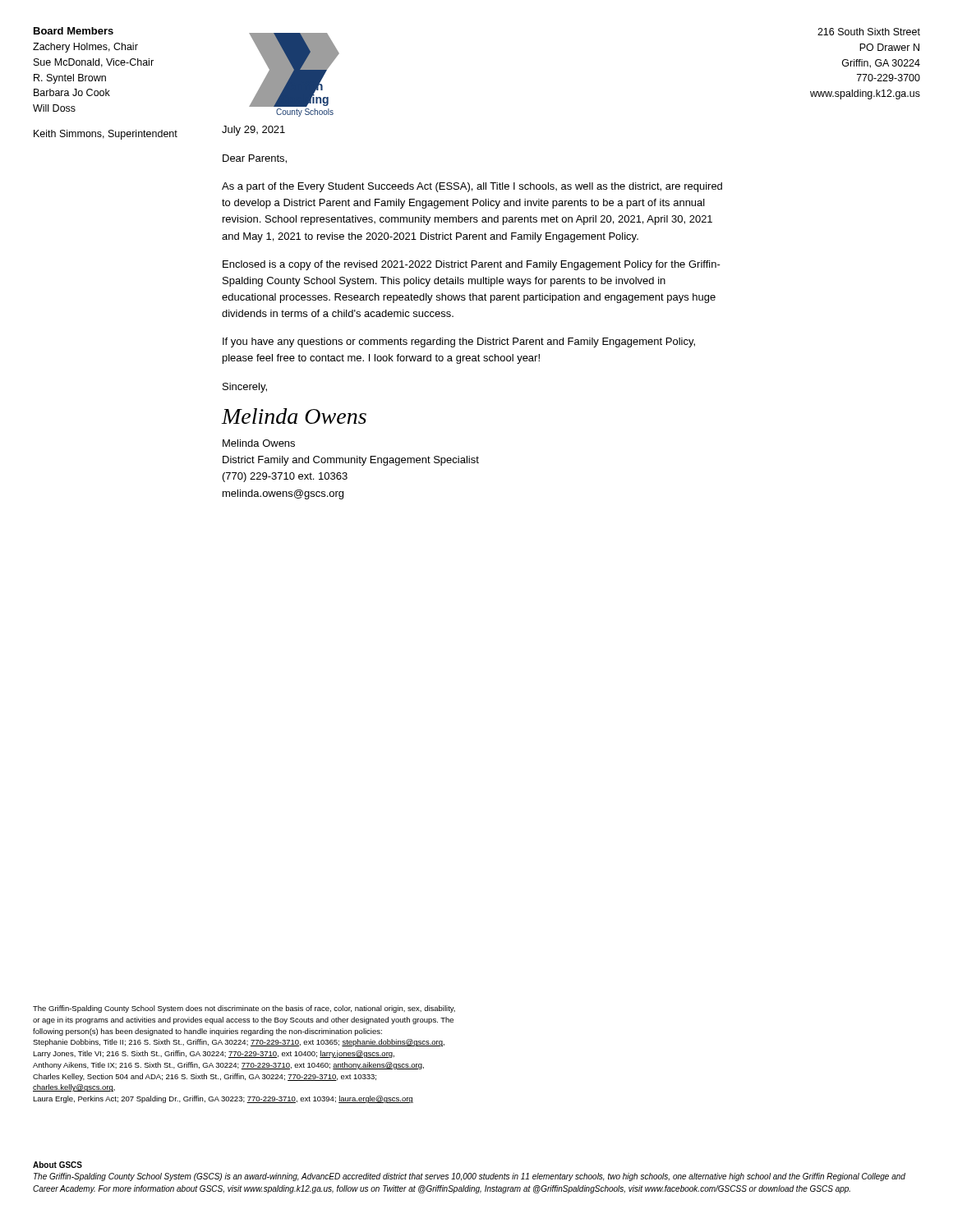The height and width of the screenshot is (1232, 953).
Task: Navigate to the text block starting "Sincerely, Melinda Owens Melinda Owens"
Action: [245, 388]
